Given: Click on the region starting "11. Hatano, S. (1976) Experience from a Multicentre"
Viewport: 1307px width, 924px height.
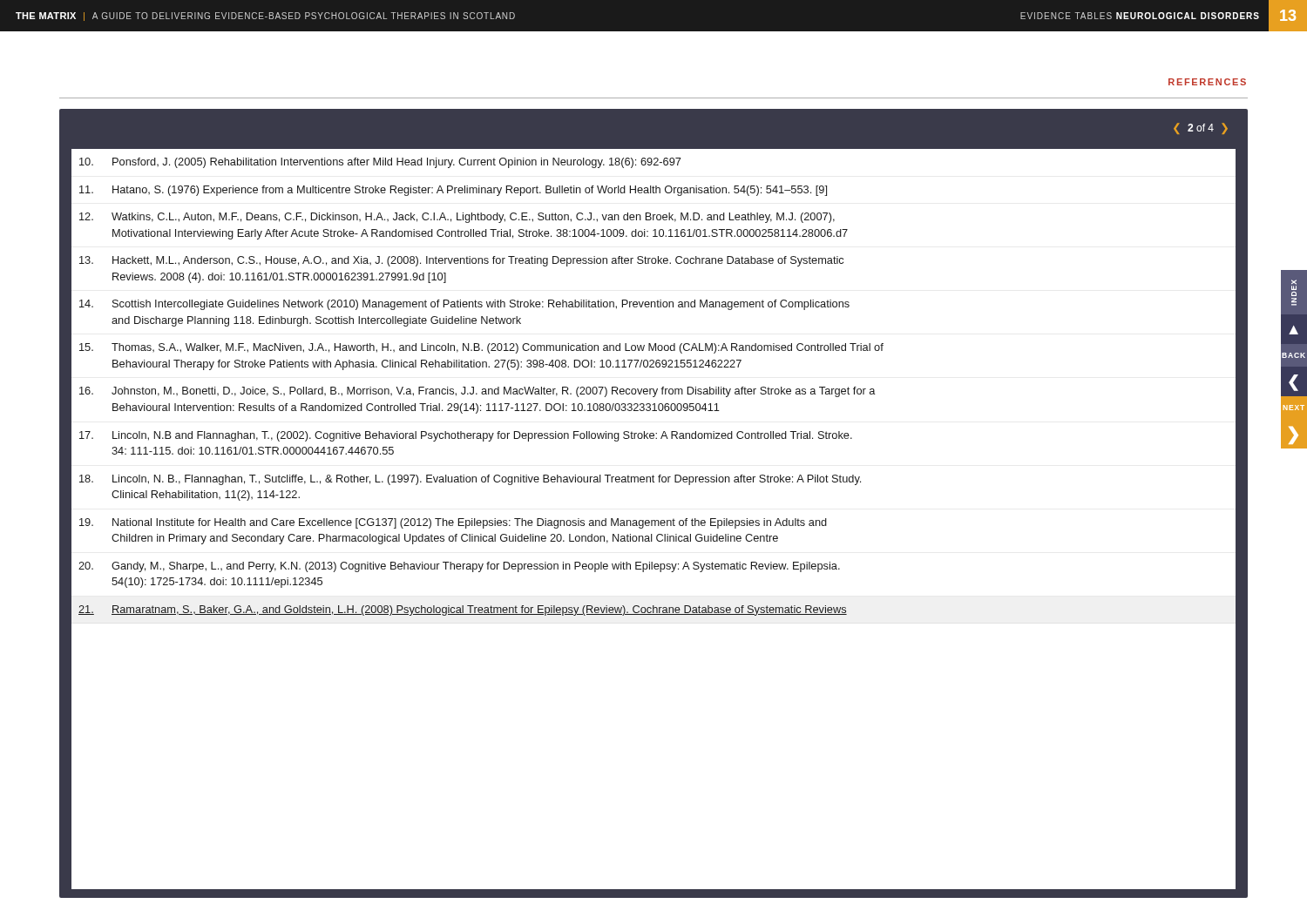Looking at the screenshot, I should coord(652,190).
